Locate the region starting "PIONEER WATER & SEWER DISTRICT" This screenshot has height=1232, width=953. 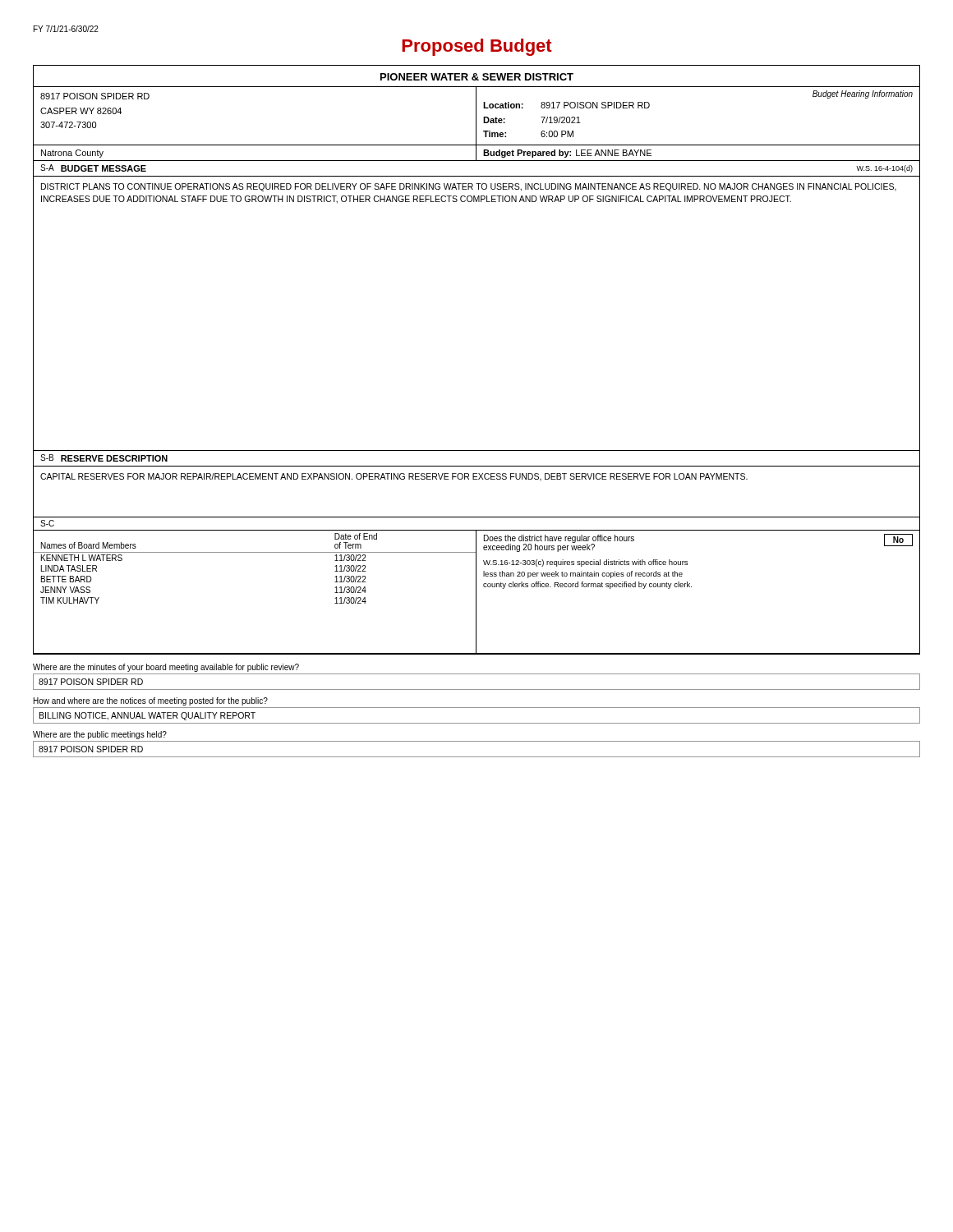476,77
